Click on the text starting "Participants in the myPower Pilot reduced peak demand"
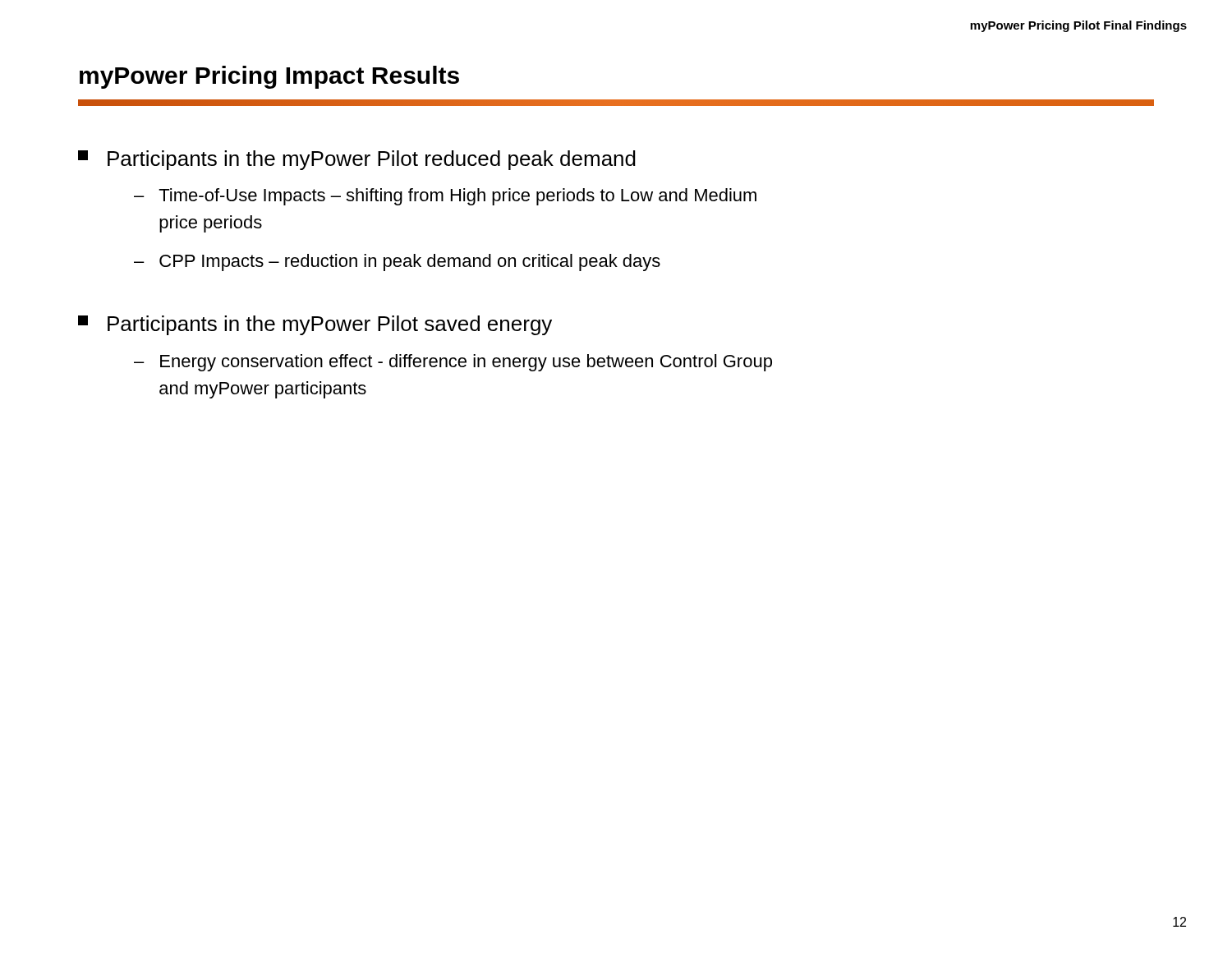This screenshot has height=953, width=1232. coord(357,160)
